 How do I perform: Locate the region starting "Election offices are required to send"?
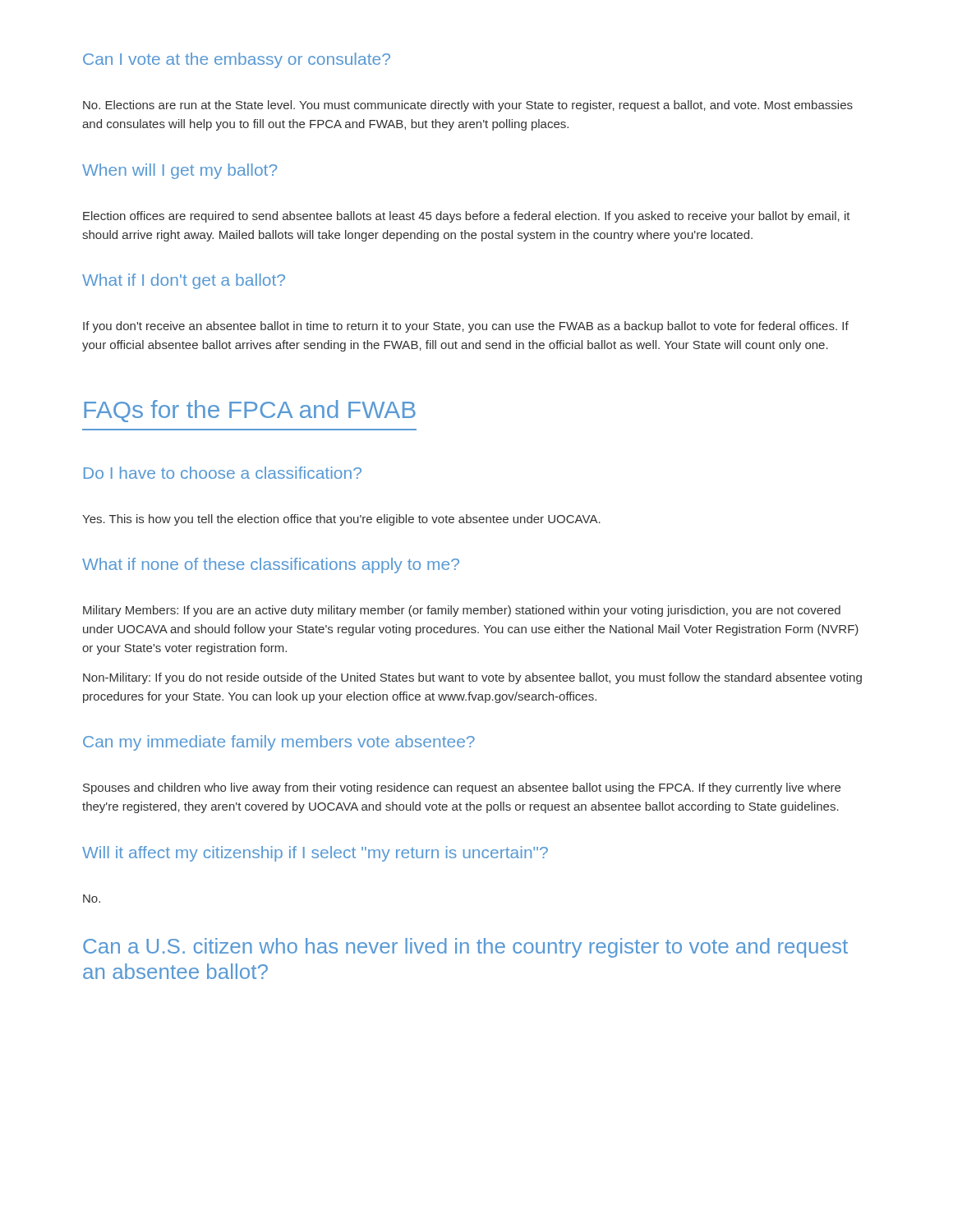tap(476, 225)
